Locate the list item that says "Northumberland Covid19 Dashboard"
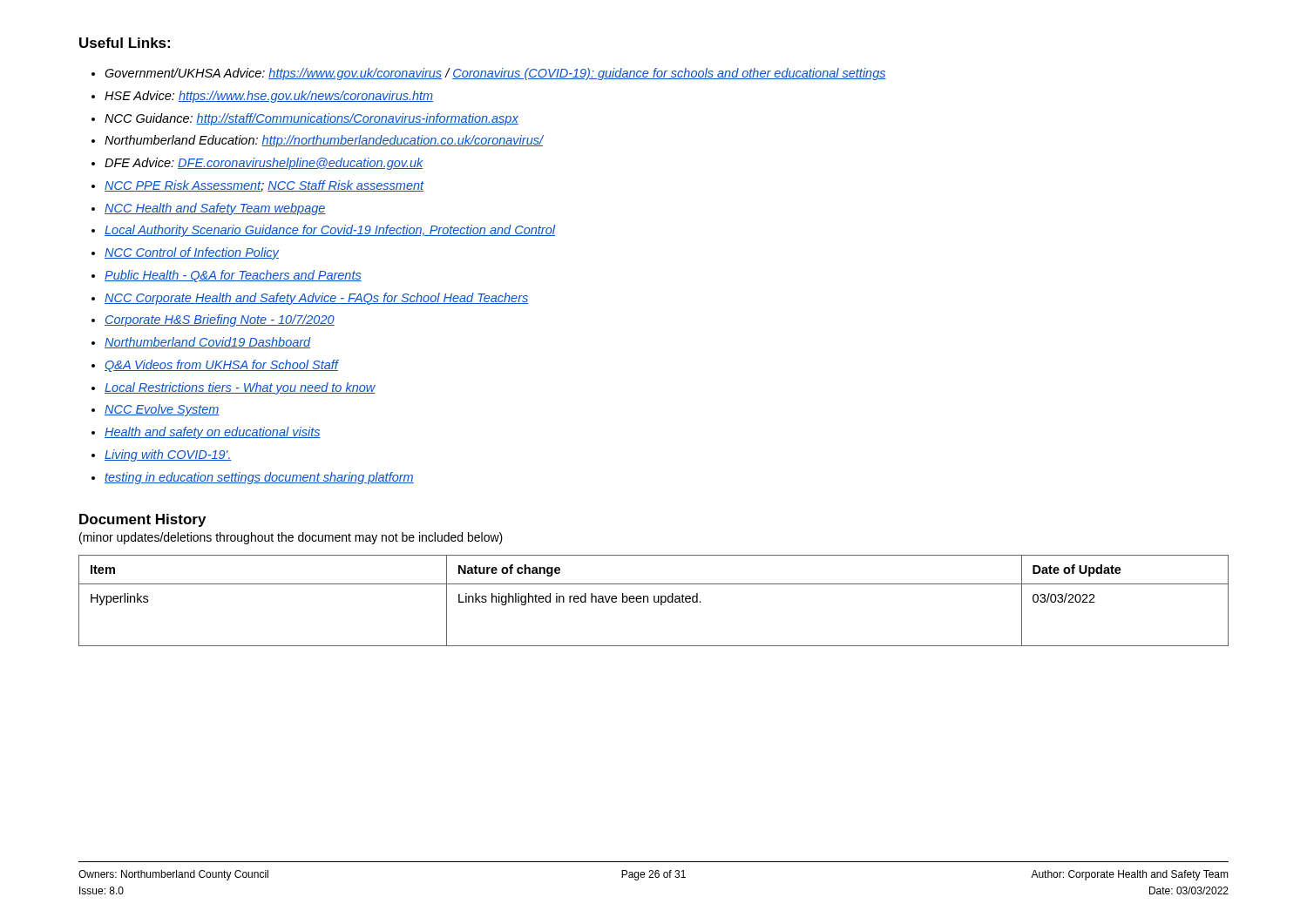1307x924 pixels. click(207, 342)
